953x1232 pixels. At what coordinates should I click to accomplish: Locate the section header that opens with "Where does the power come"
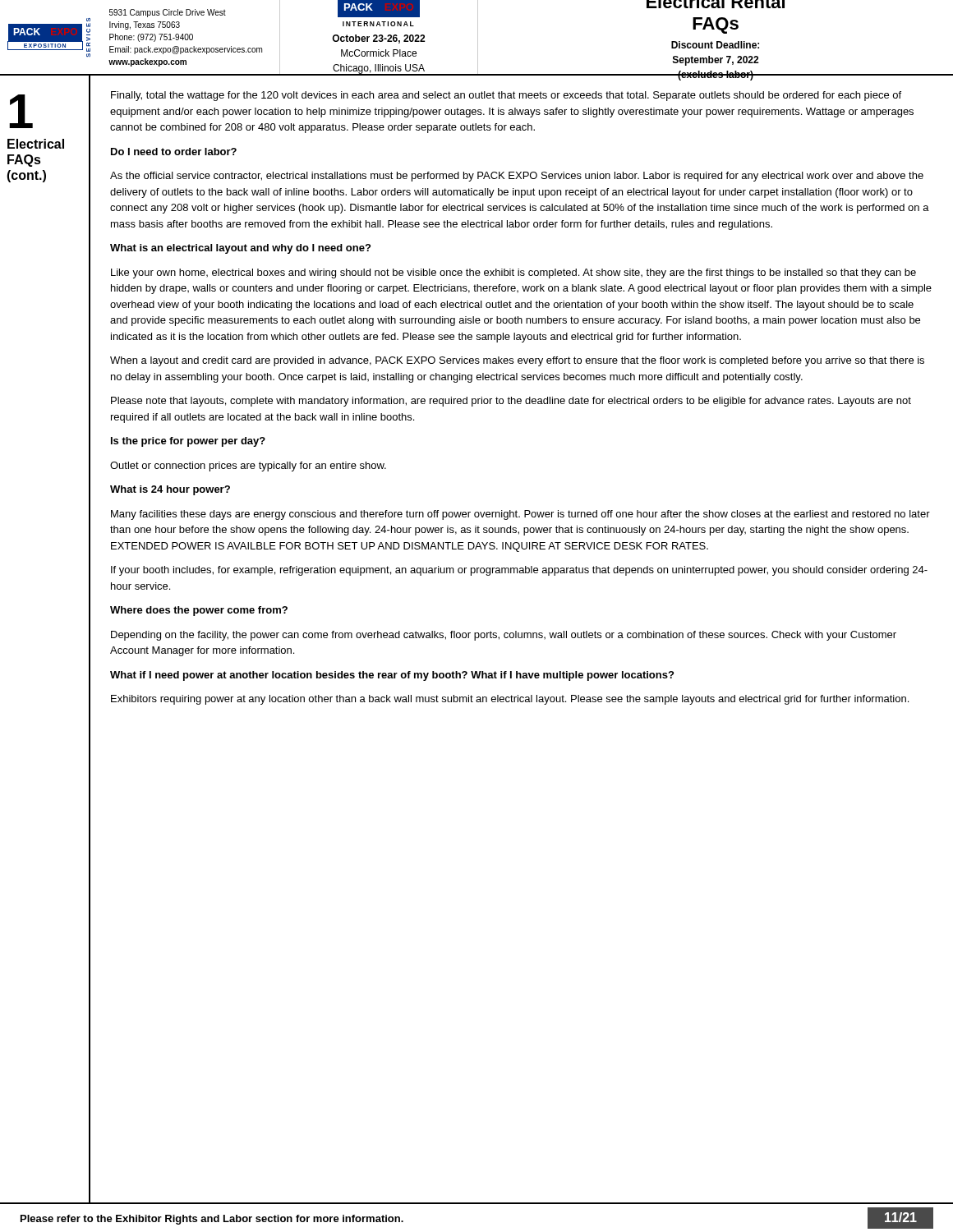199,611
